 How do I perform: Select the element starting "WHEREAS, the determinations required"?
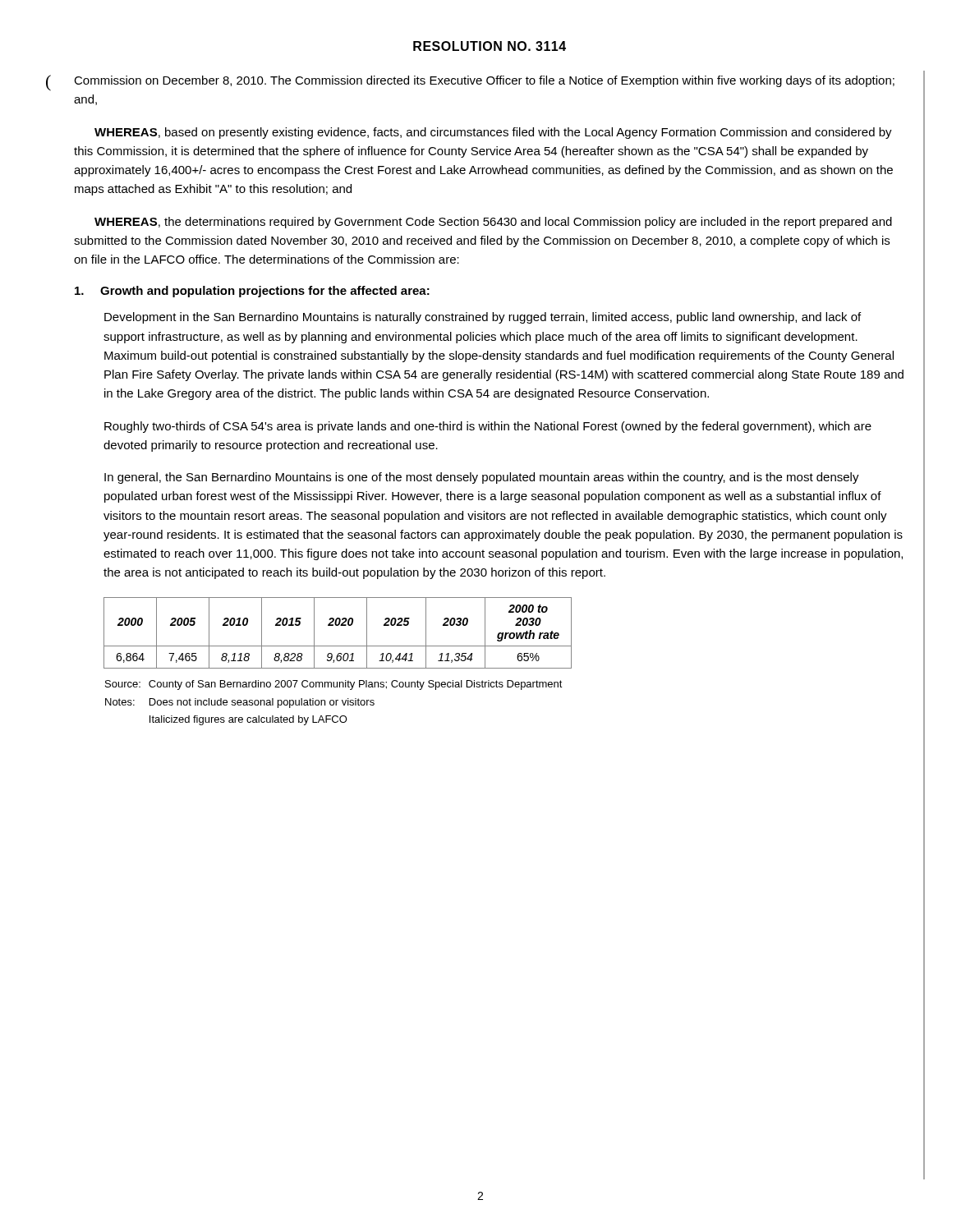483,240
